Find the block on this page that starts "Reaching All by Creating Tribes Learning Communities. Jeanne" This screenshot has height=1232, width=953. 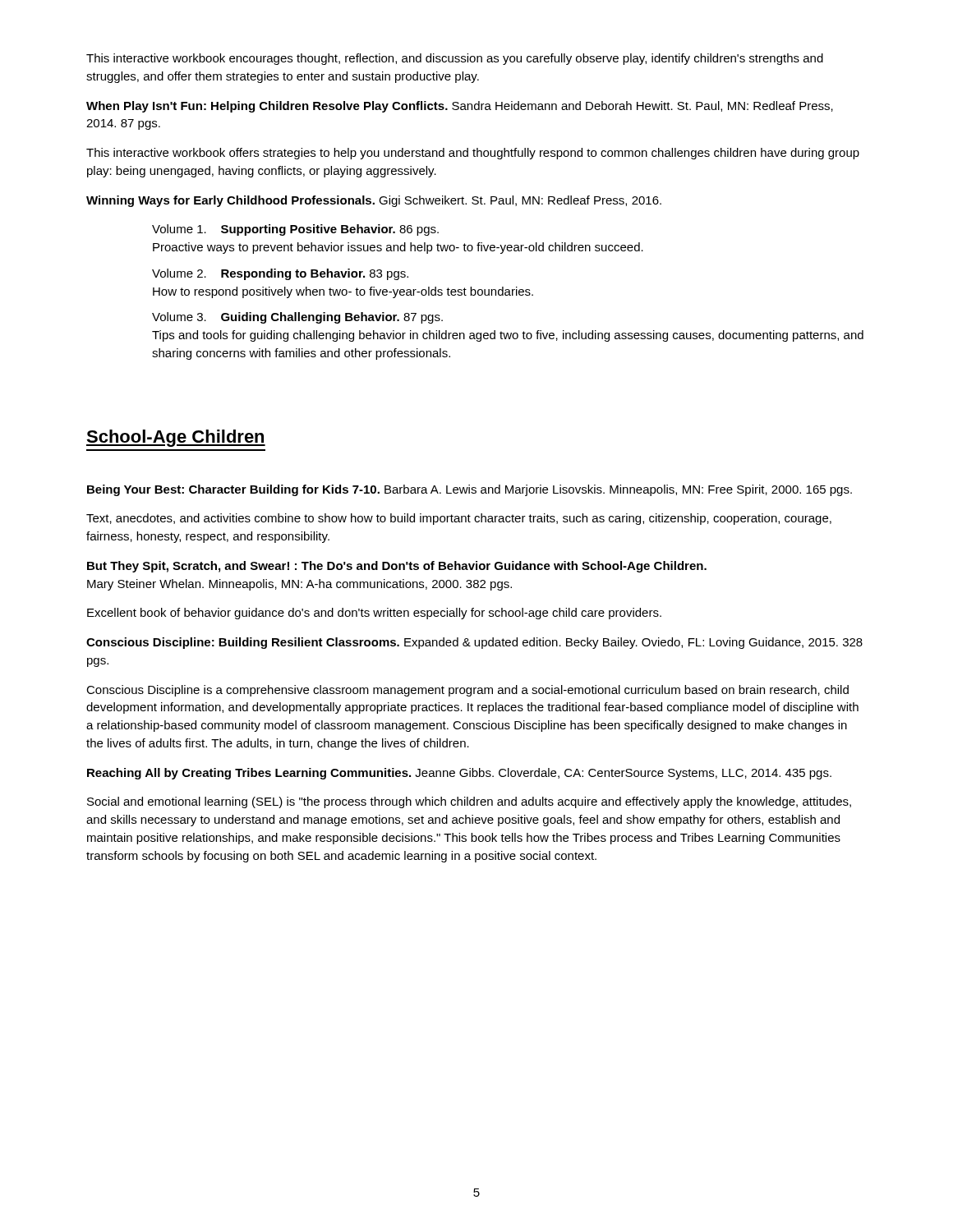[x=476, y=772]
